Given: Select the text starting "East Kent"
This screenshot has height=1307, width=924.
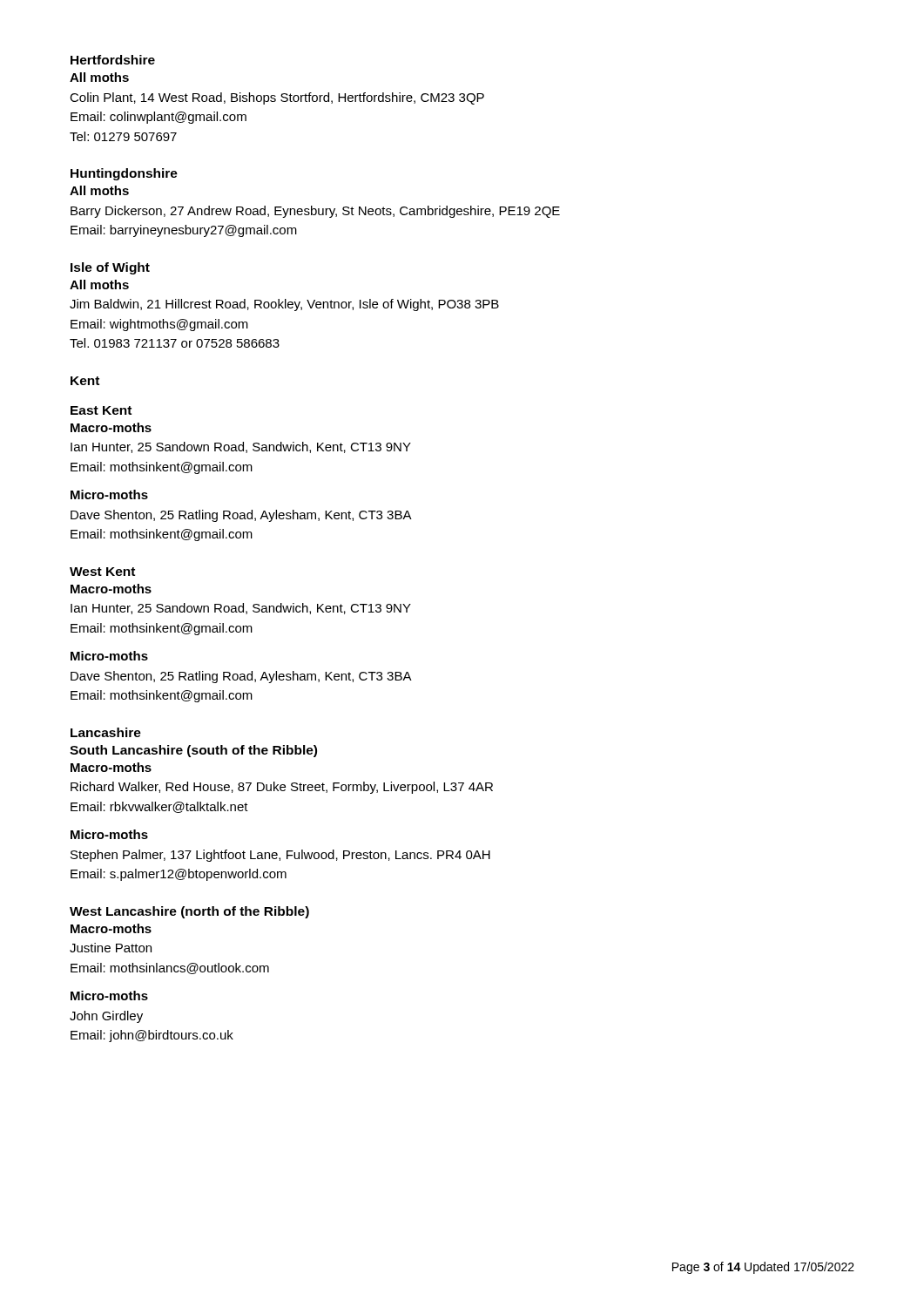Looking at the screenshot, I should pos(101,410).
